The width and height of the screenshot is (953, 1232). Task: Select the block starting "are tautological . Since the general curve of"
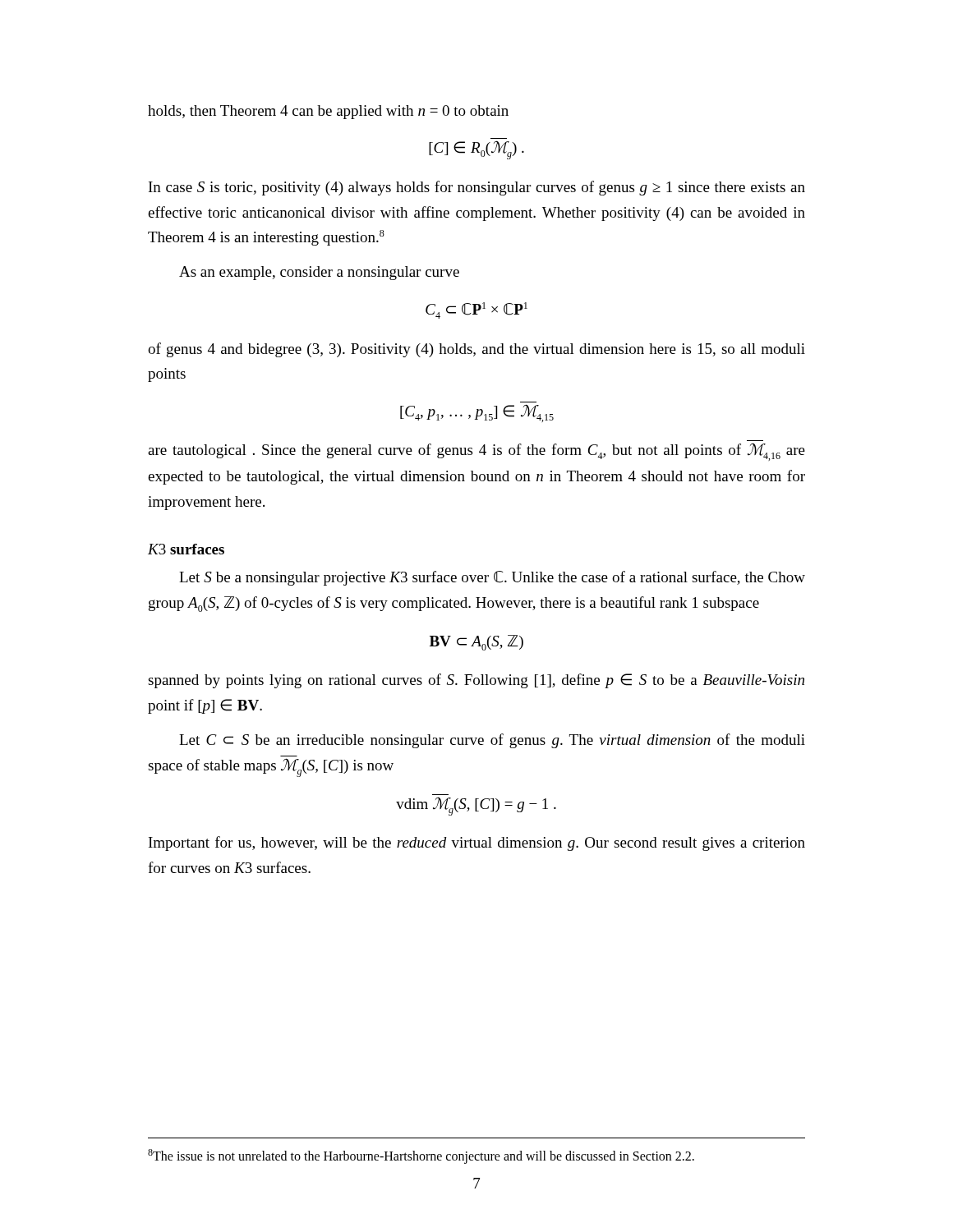click(476, 476)
